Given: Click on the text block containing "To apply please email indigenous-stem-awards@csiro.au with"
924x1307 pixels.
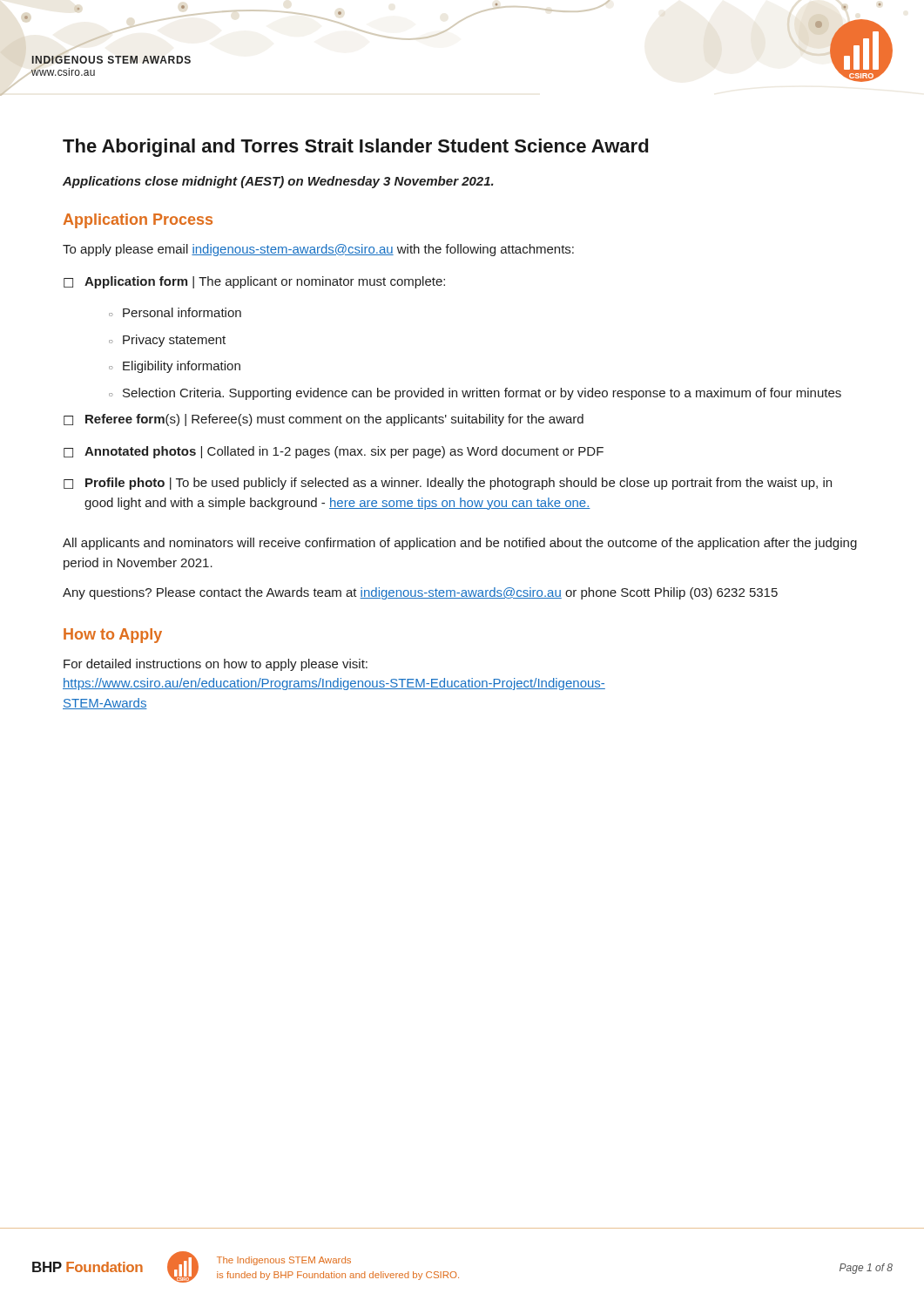Looking at the screenshot, I should tap(319, 249).
